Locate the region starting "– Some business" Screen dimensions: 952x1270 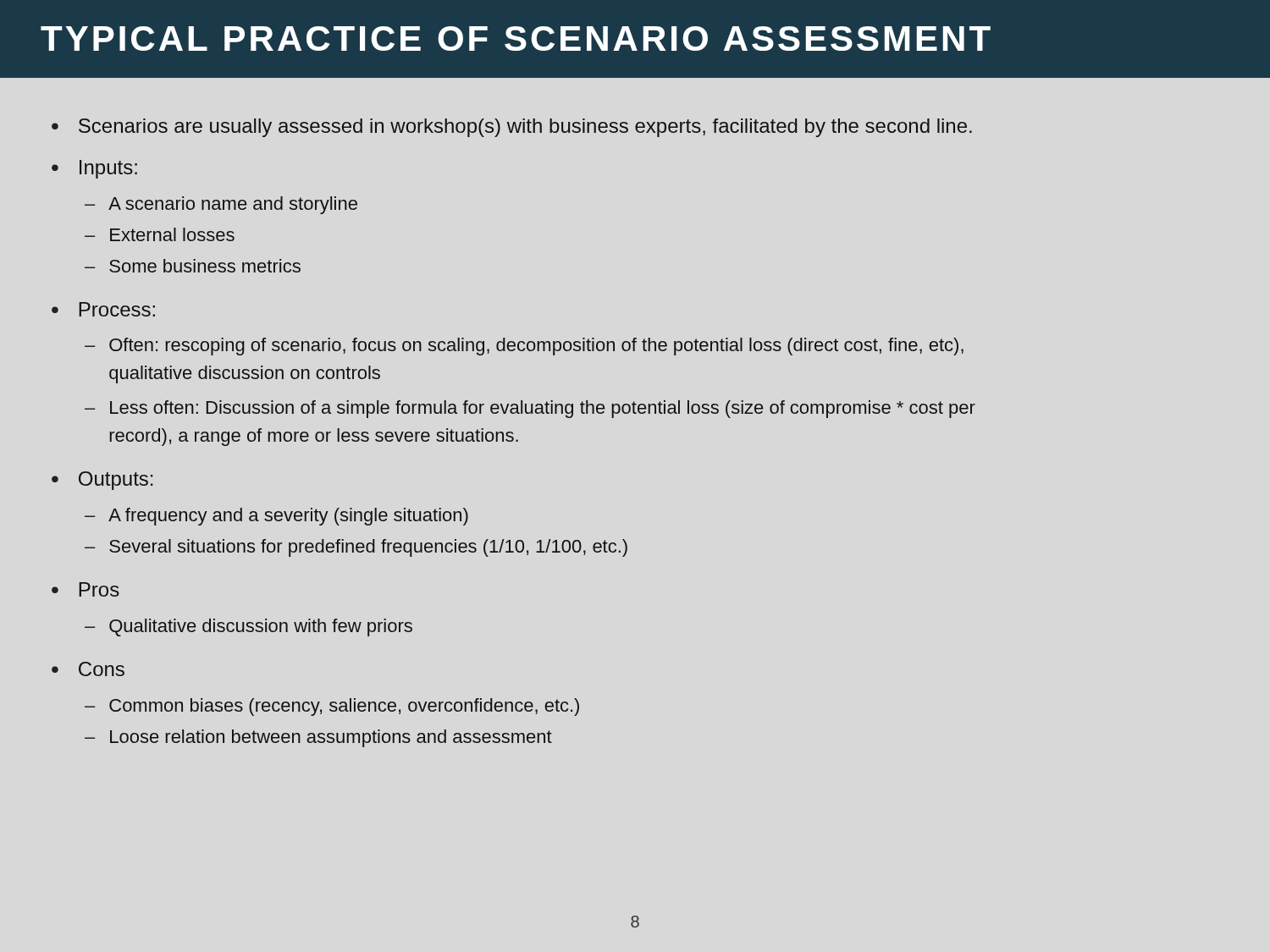tap(193, 266)
